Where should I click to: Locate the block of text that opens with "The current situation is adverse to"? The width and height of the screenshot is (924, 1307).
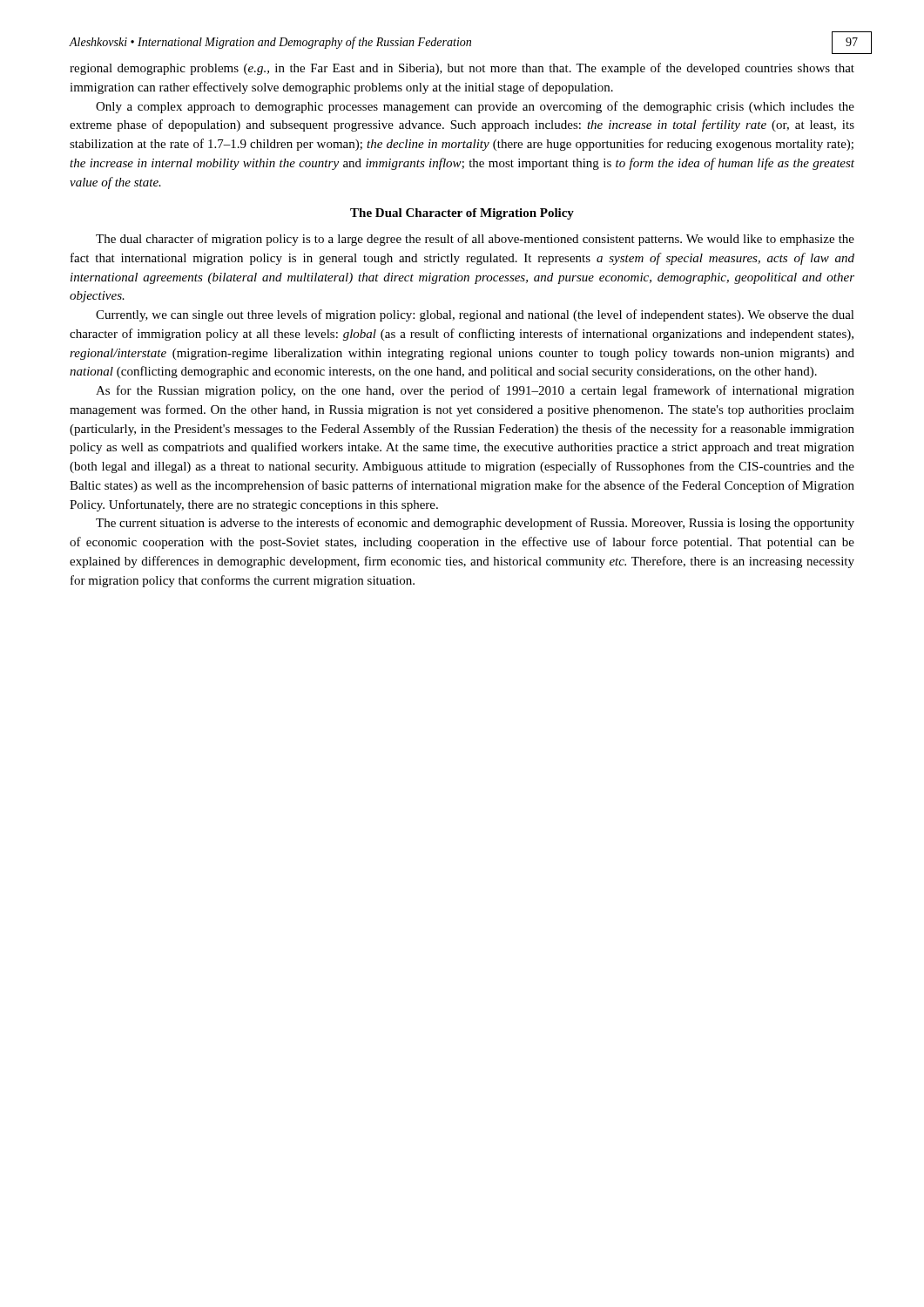tap(462, 552)
